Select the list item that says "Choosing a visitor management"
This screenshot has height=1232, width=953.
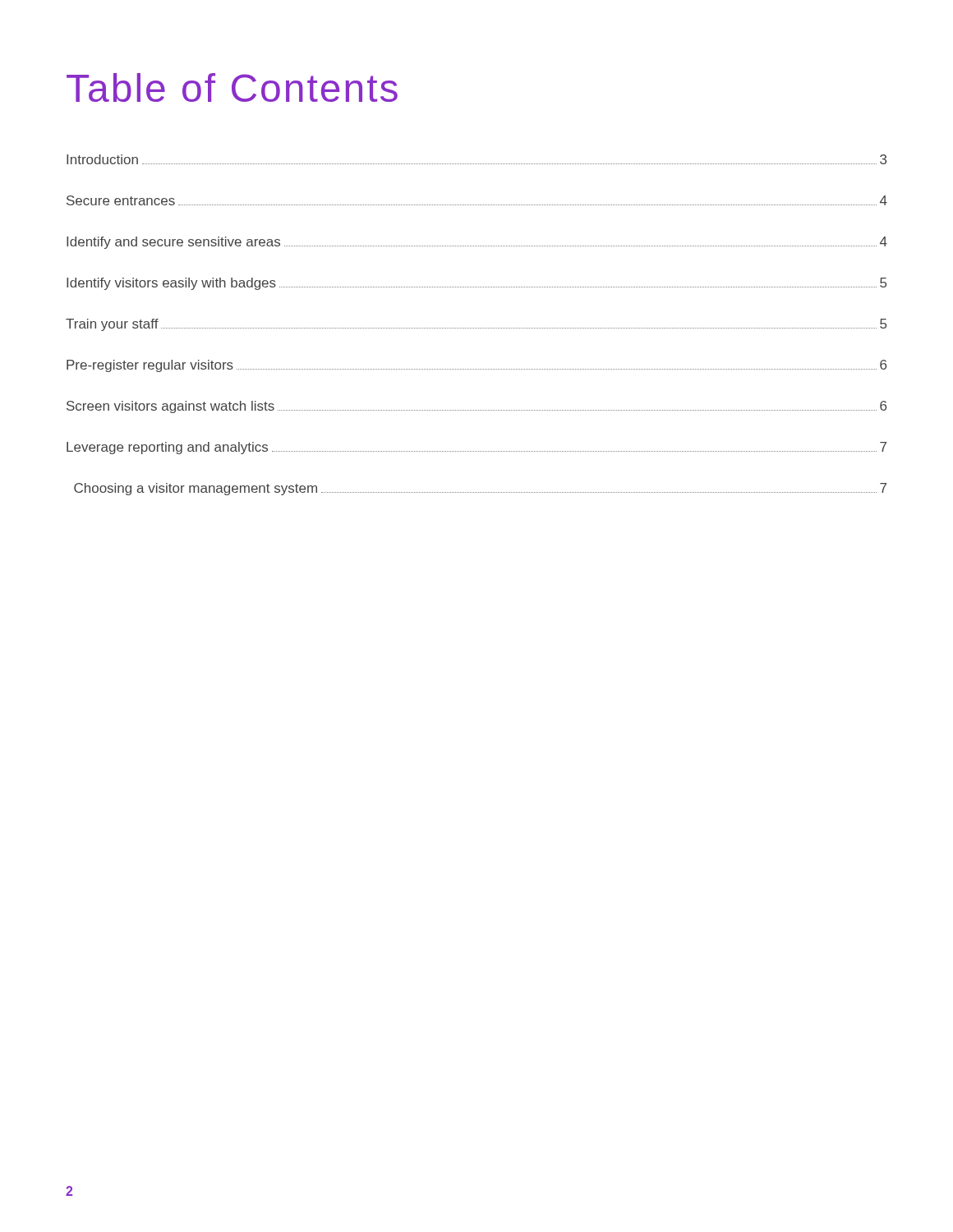point(476,489)
